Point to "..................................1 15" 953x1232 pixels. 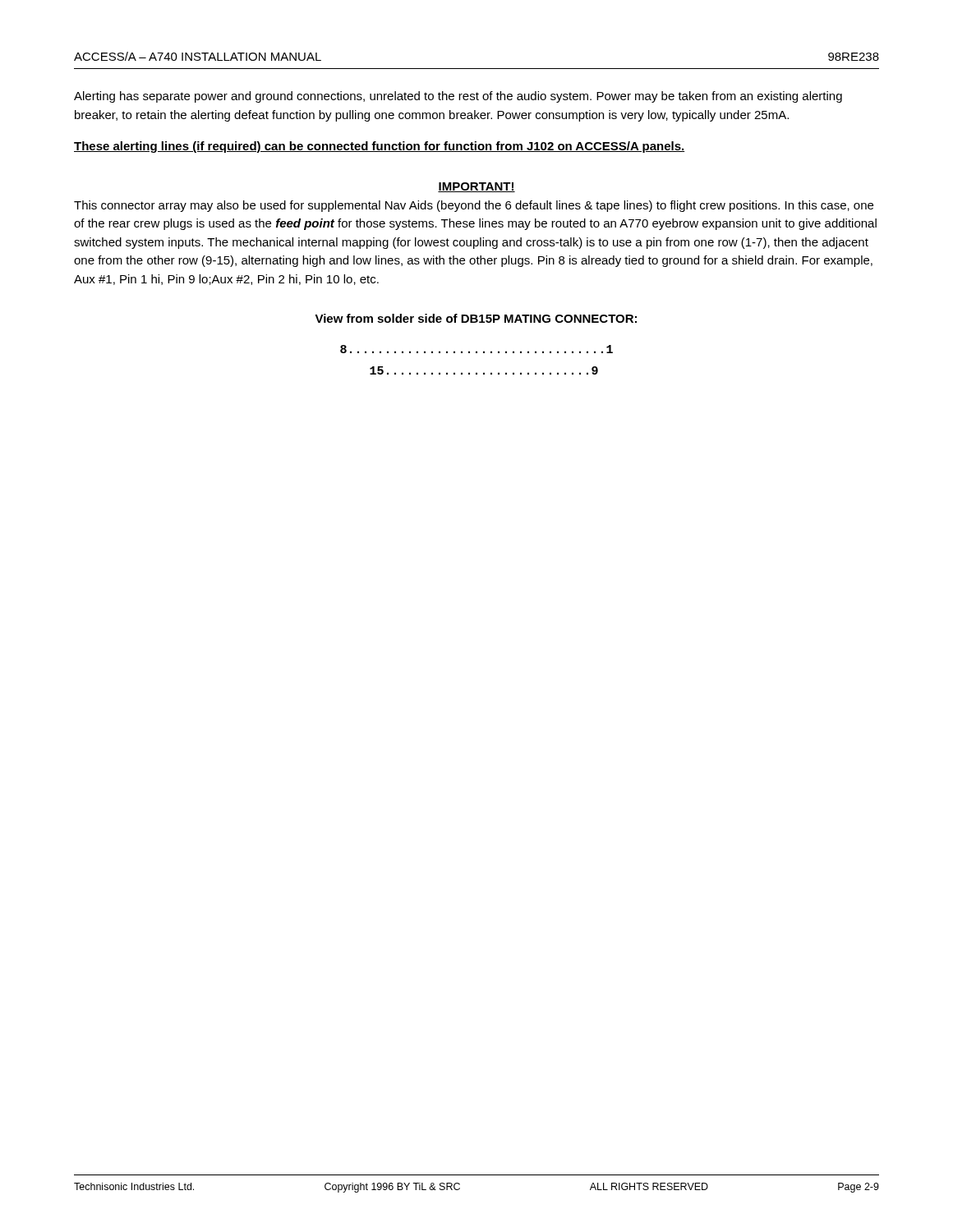click(x=476, y=361)
